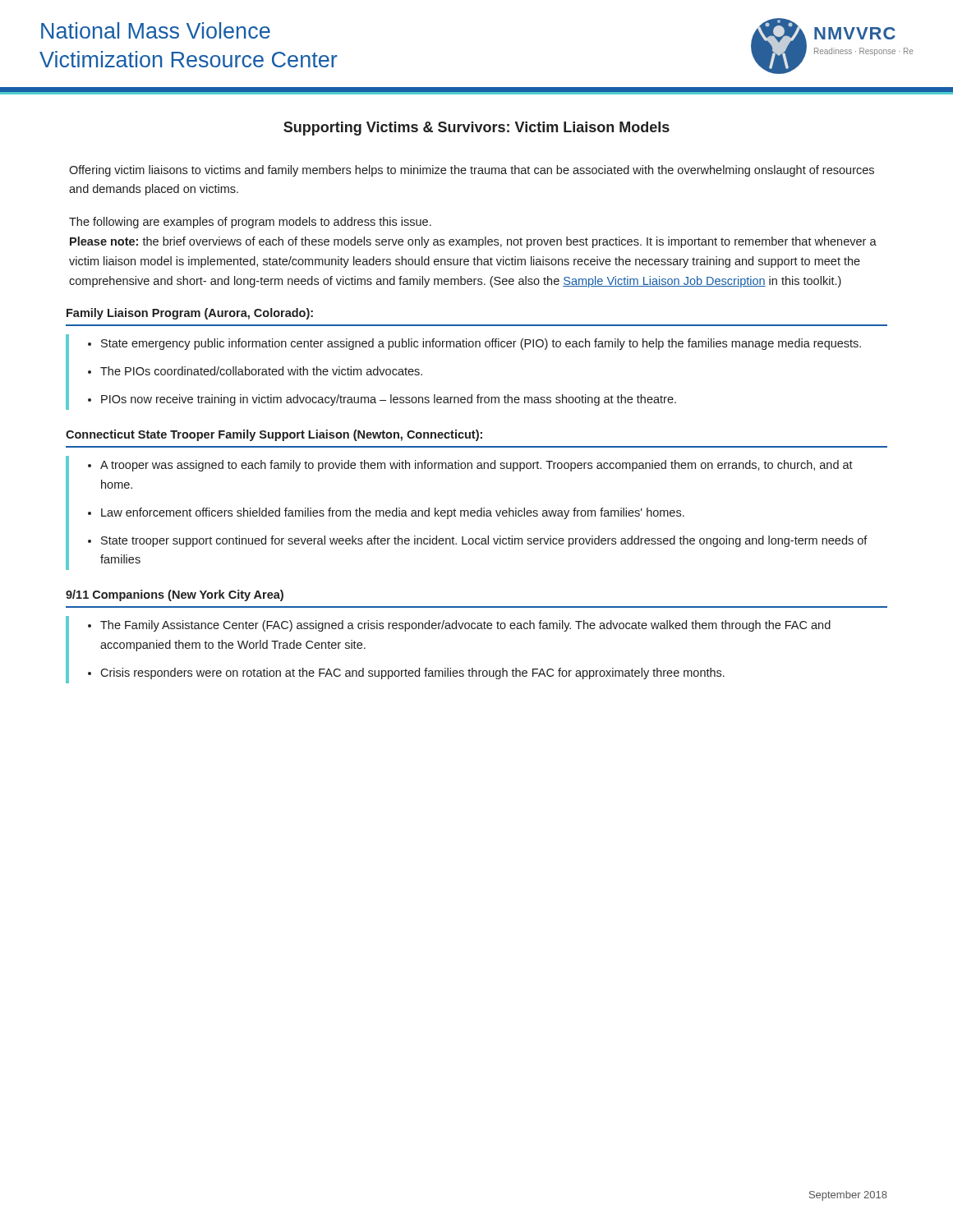
Task: Point to the block beginning "Crisis responders were on rotation at the FAC"
Action: 413,673
